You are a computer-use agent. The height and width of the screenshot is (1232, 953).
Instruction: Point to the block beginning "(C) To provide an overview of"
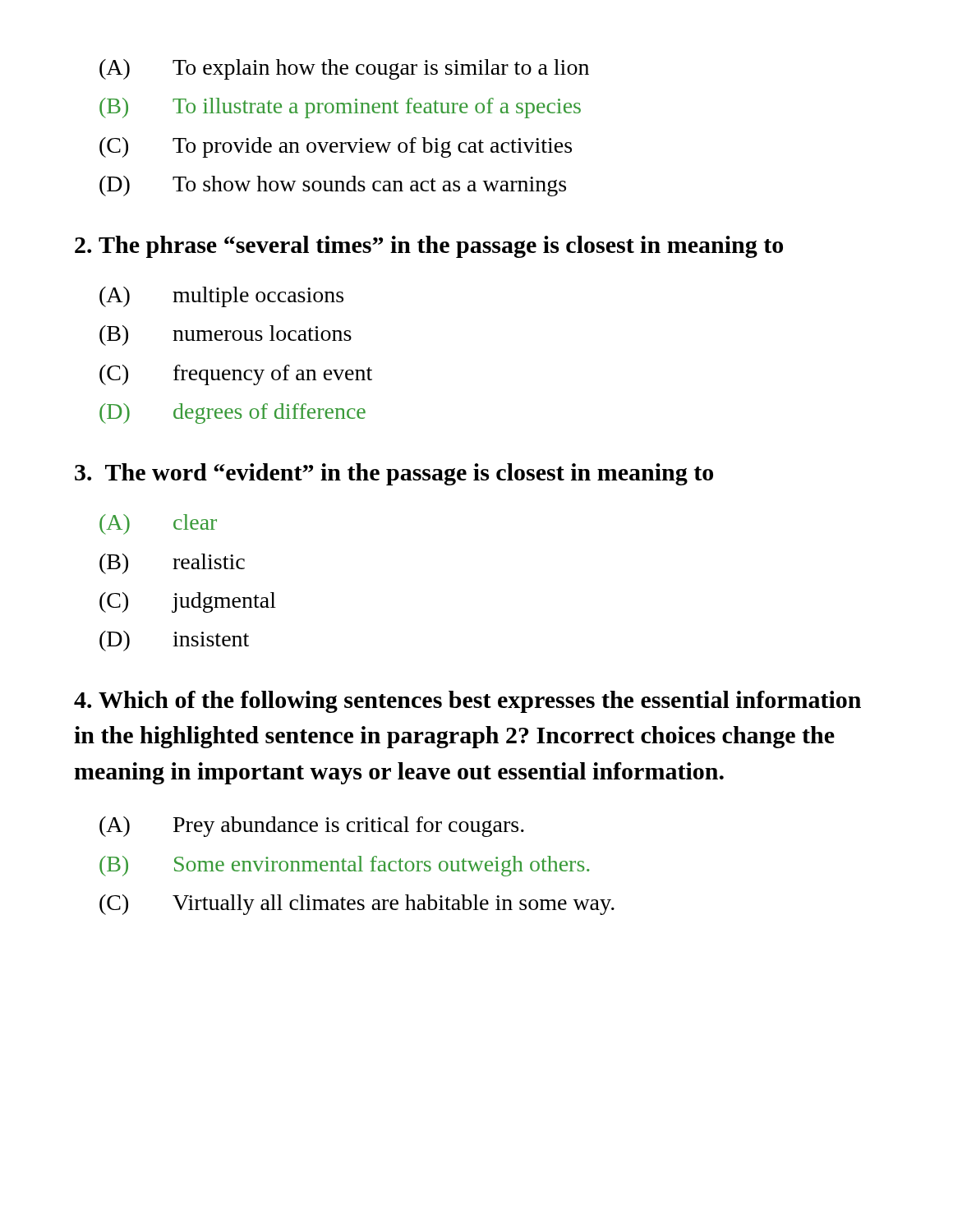476,145
